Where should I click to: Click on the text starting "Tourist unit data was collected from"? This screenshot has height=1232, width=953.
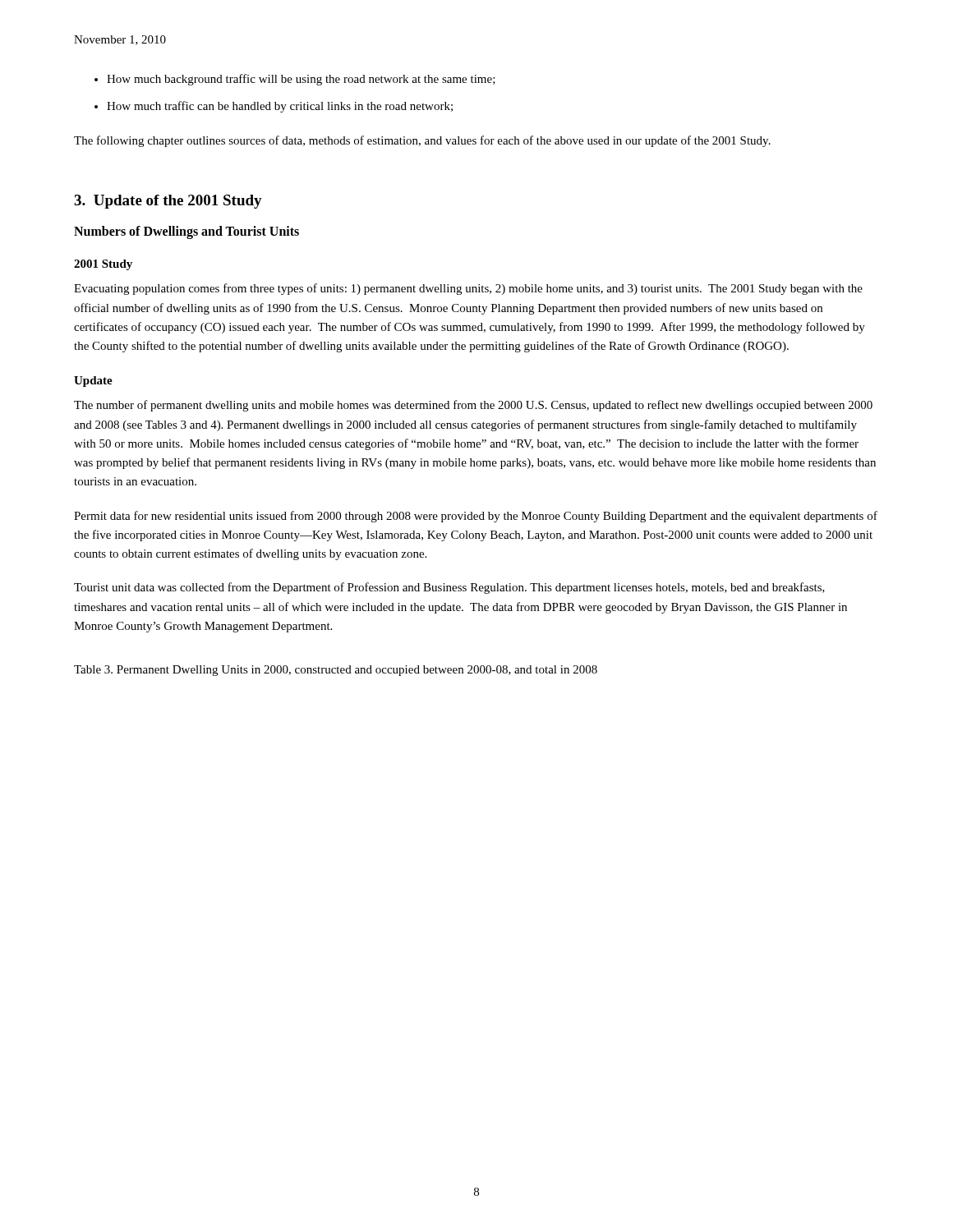pyautogui.click(x=461, y=607)
